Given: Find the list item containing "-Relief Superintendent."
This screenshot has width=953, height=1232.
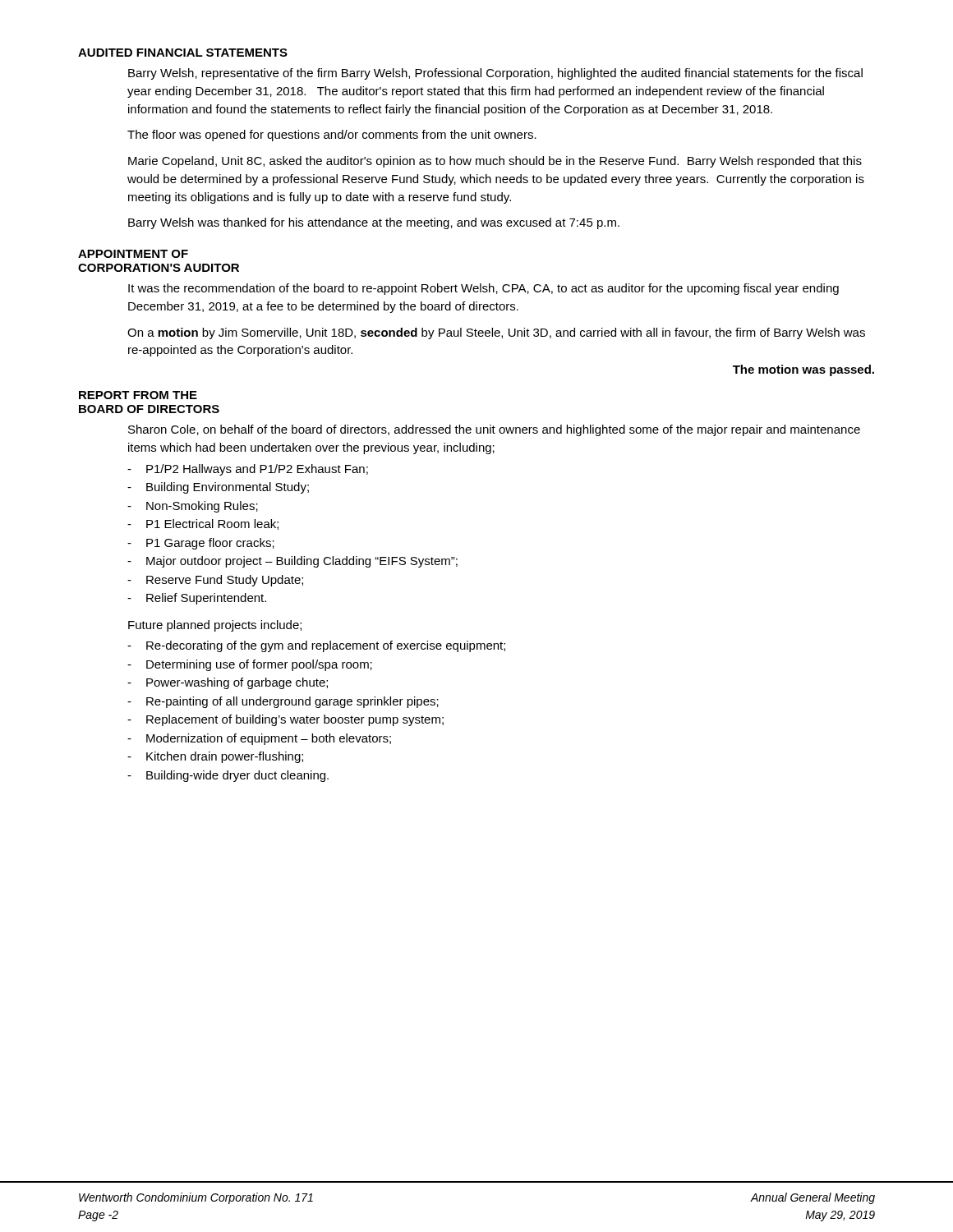Looking at the screenshot, I should 197,598.
